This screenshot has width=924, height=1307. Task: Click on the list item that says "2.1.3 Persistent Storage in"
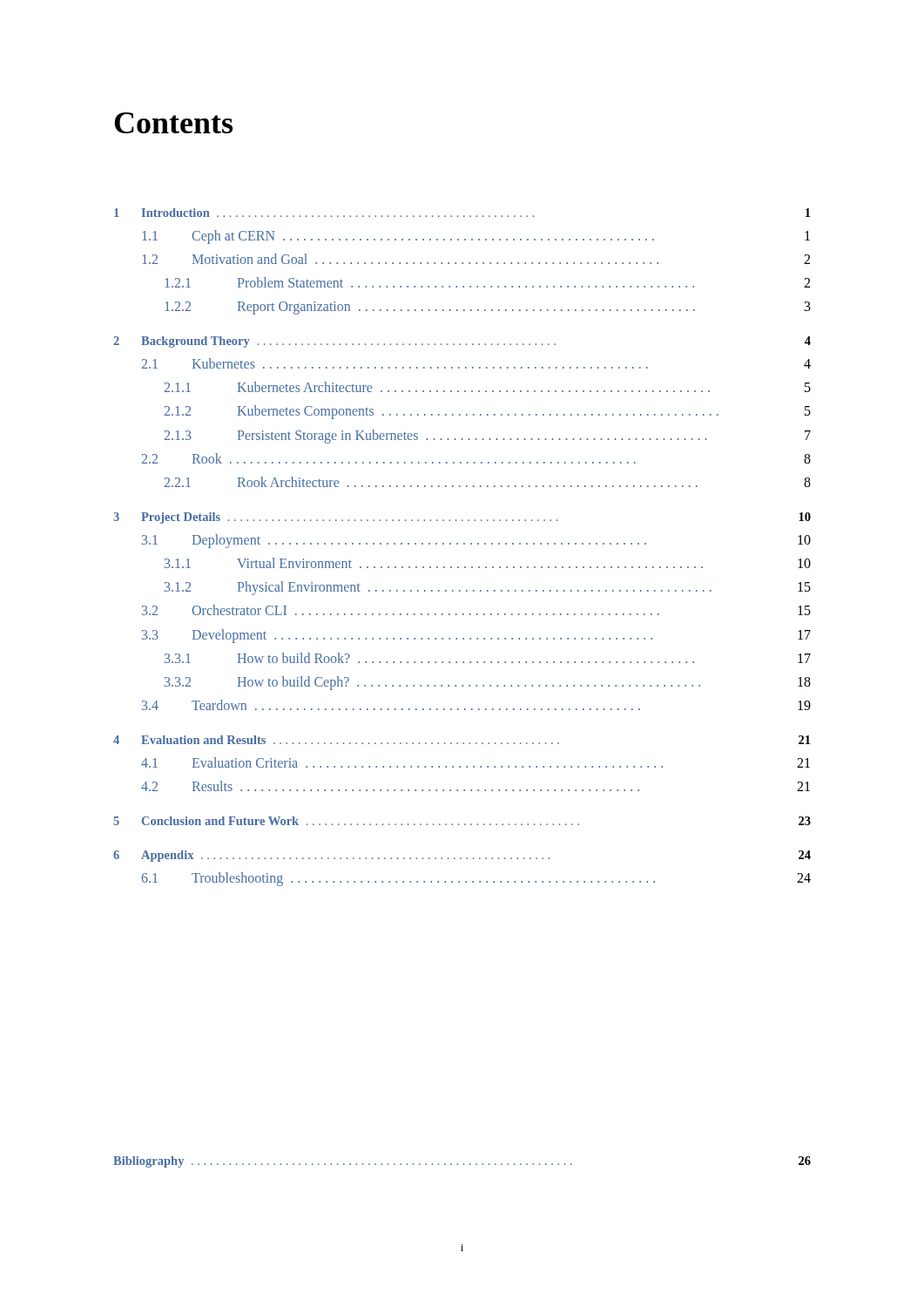coord(487,435)
